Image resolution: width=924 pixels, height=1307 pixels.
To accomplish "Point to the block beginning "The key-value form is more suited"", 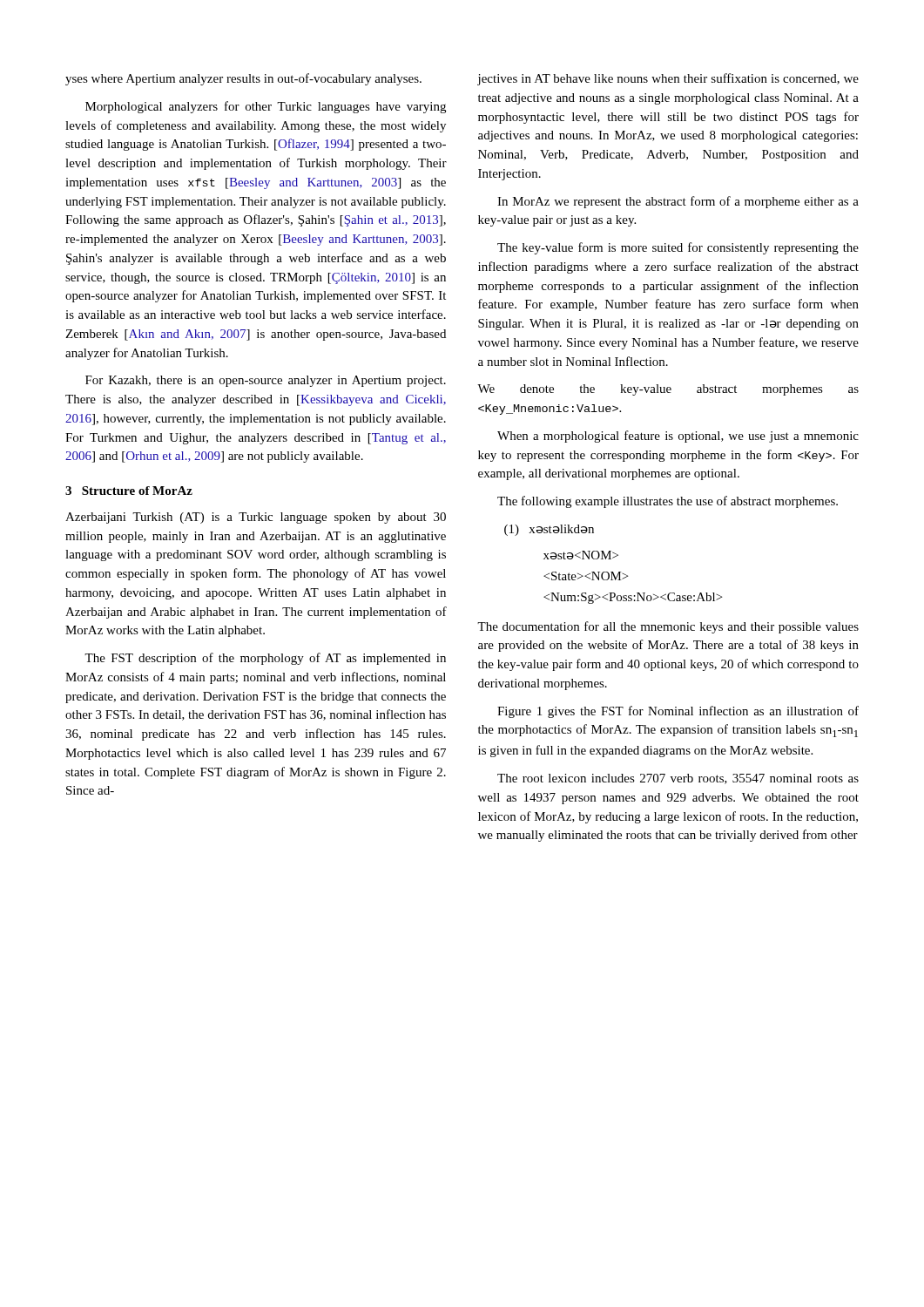I will coord(668,305).
